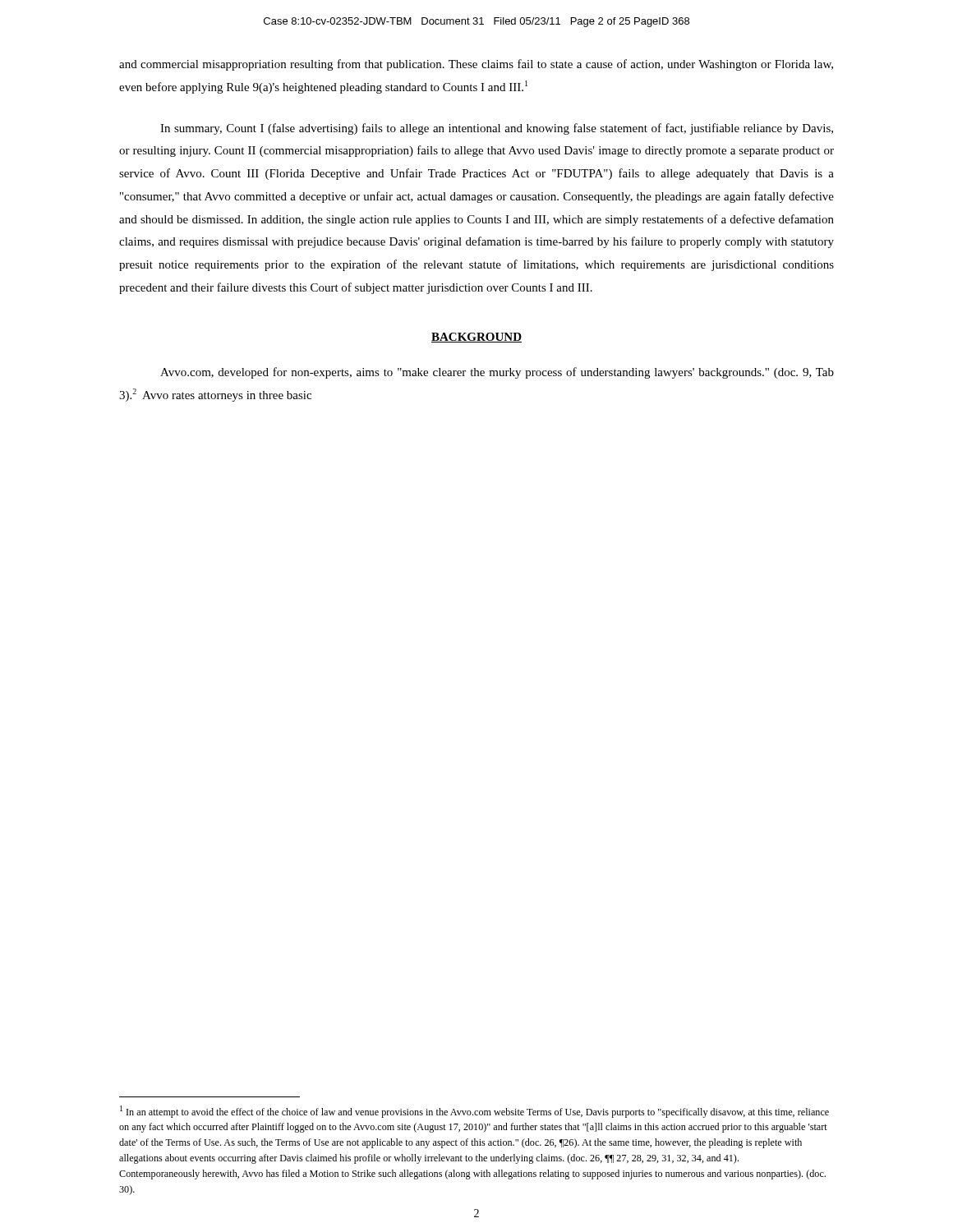Screen dimensions: 1232x953
Task: Find the region starting "and commercial misappropriation resulting"
Action: coord(476,75)
